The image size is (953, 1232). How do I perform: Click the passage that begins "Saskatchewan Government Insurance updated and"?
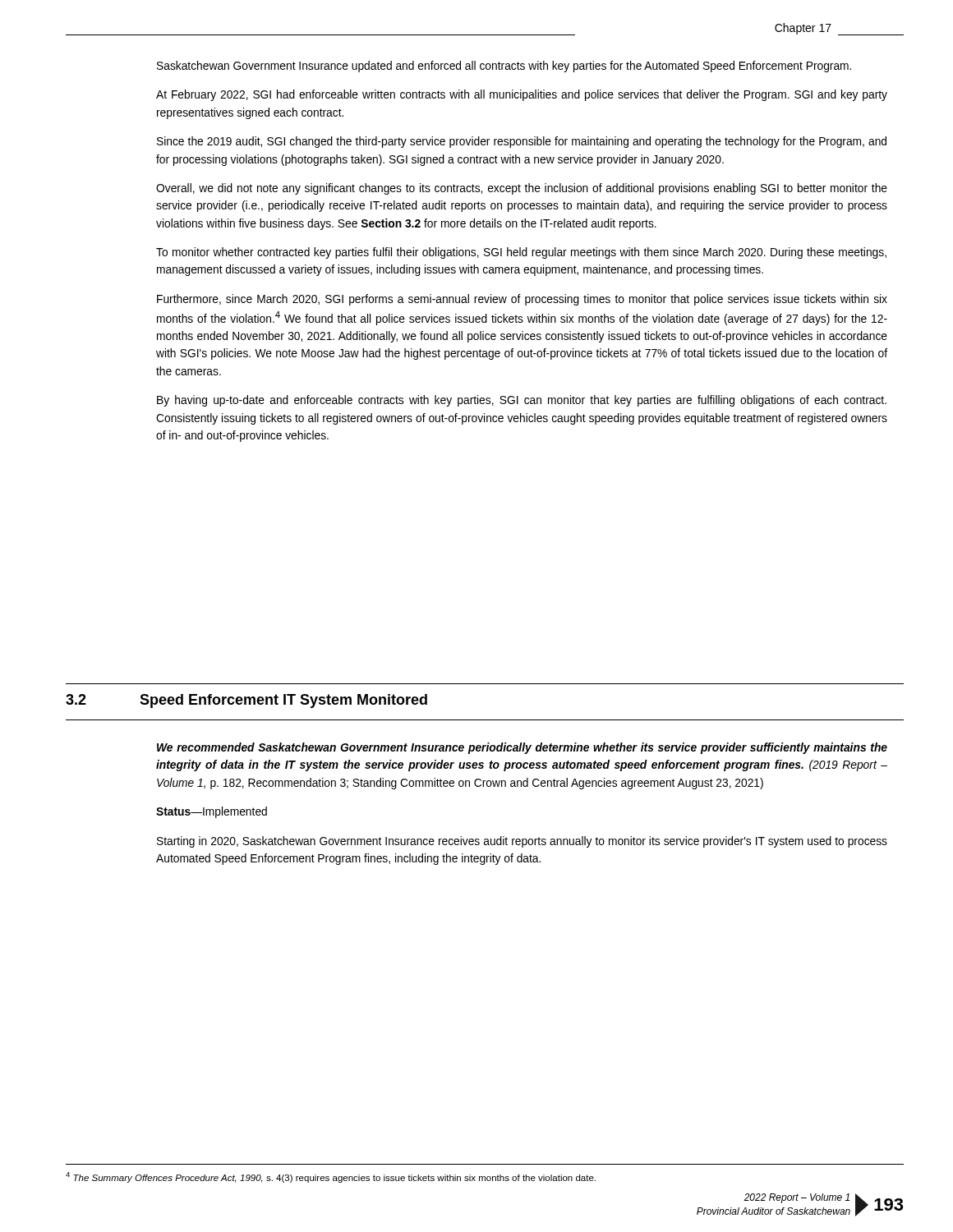click(504, 66)
